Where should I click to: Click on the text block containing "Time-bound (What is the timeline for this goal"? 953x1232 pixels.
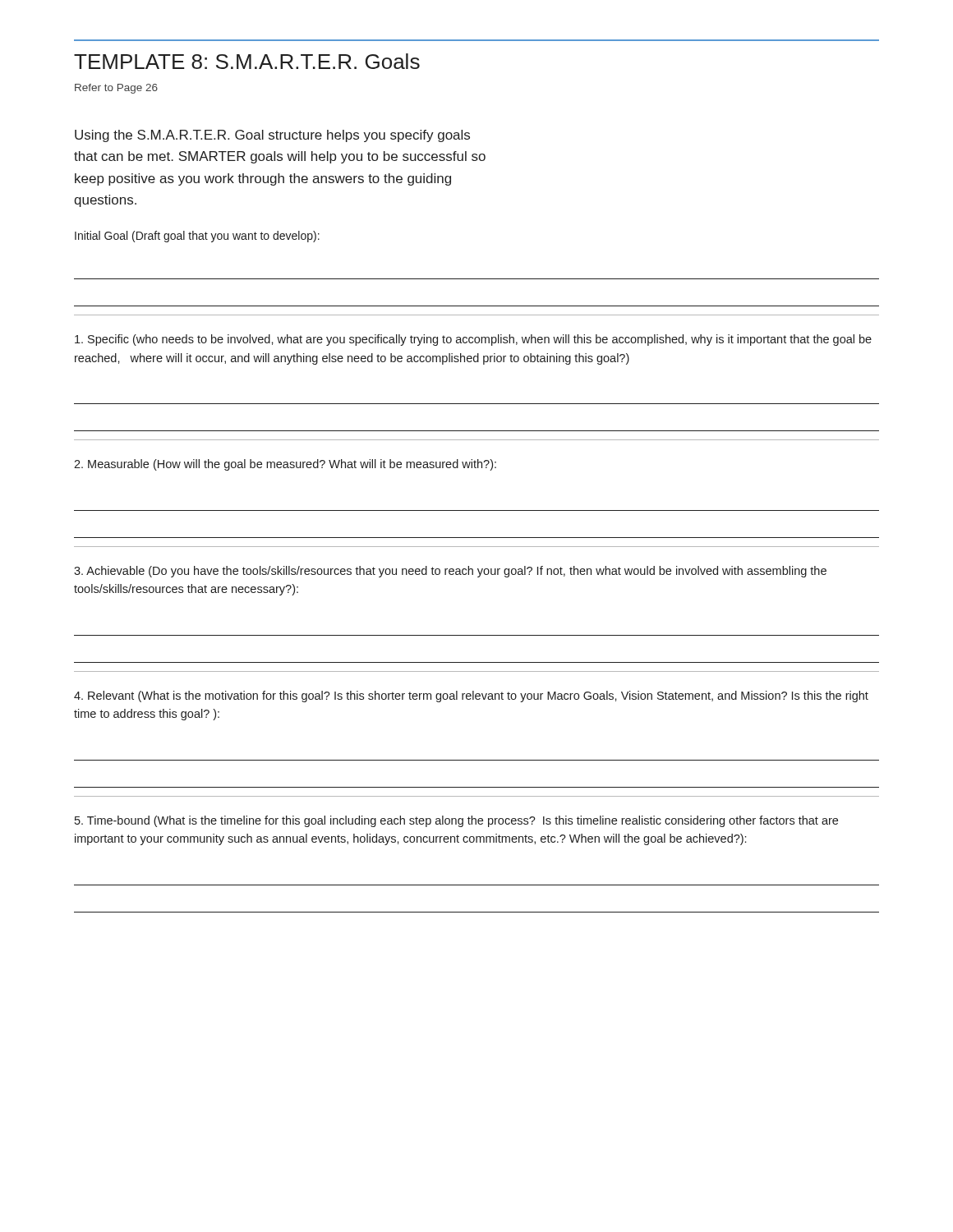(476, 830)
